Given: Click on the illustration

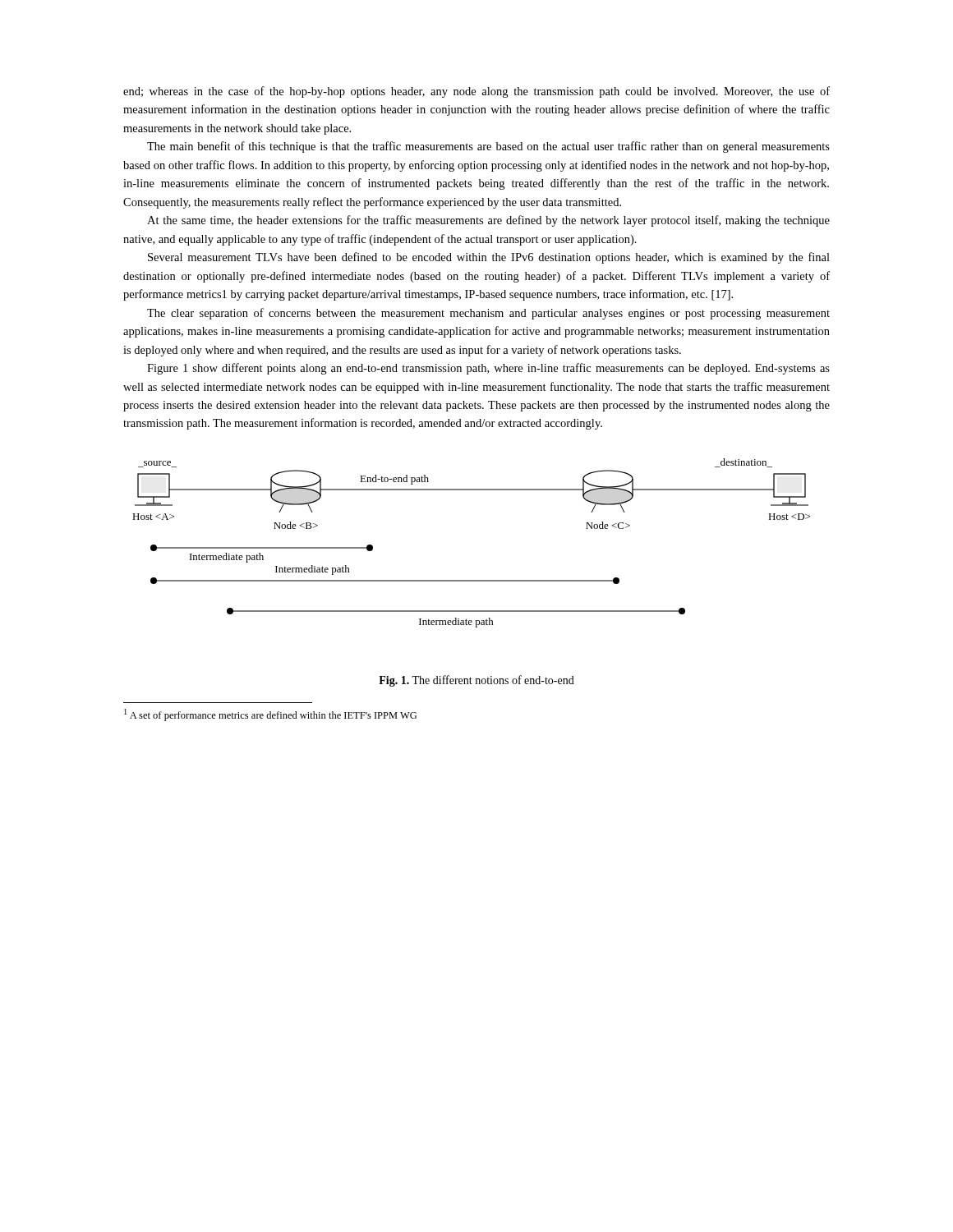Looking at the screenshot, I should (476, 559).
